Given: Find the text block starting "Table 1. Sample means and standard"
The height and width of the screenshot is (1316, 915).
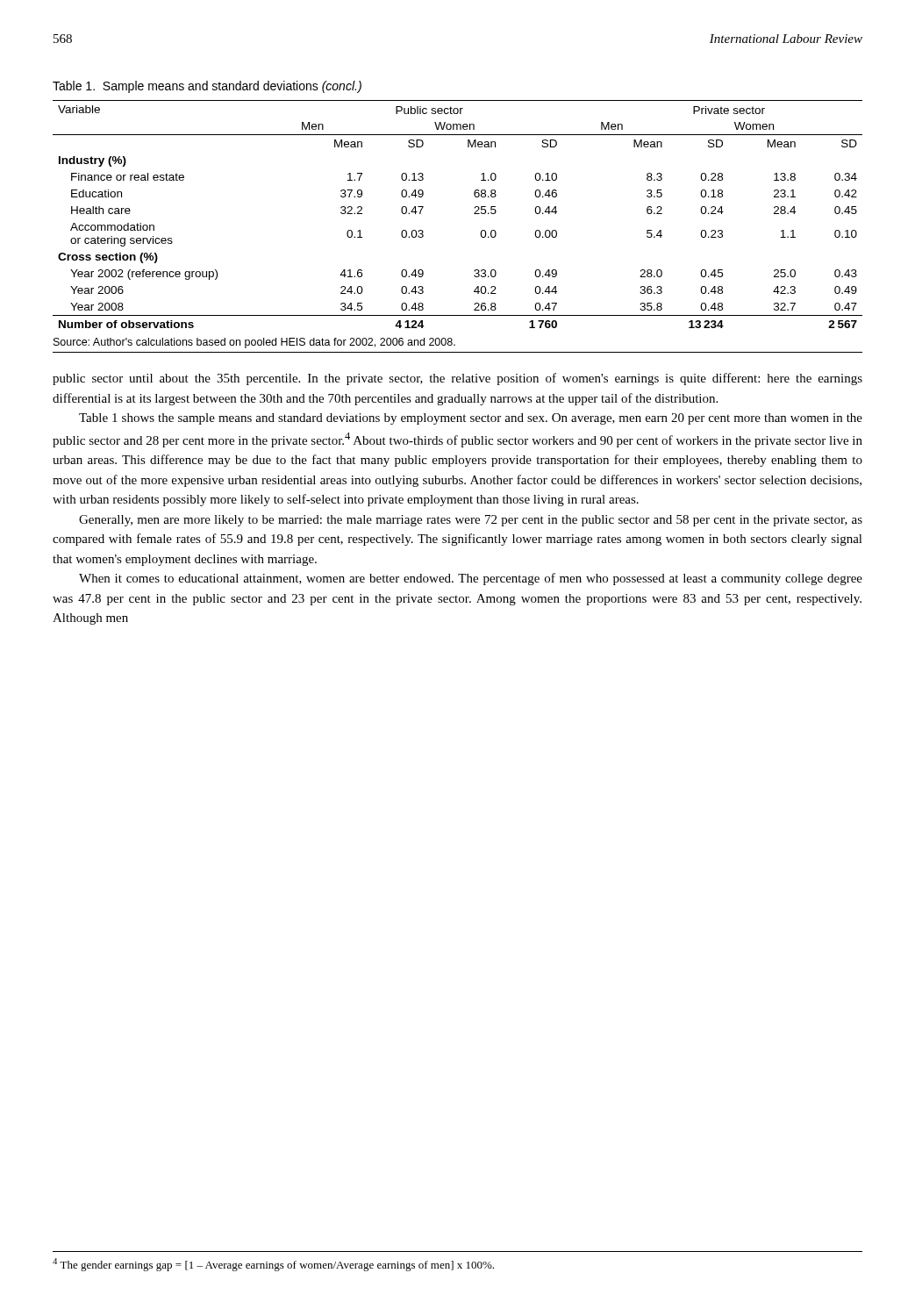Looking at the screenshot, I should pyautogui.click(x=207, y=86).
